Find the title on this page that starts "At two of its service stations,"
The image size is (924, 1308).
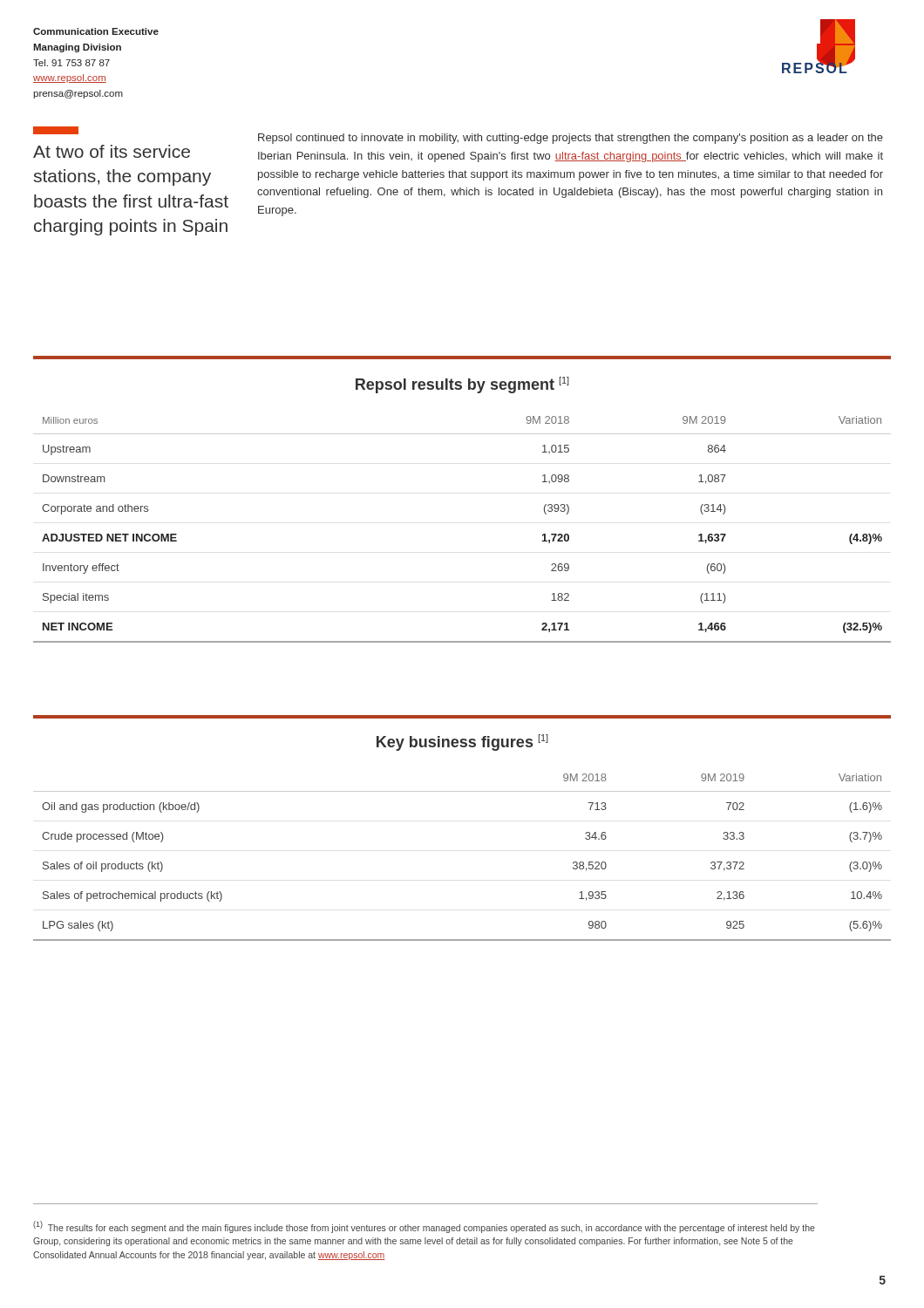(133, 189)
